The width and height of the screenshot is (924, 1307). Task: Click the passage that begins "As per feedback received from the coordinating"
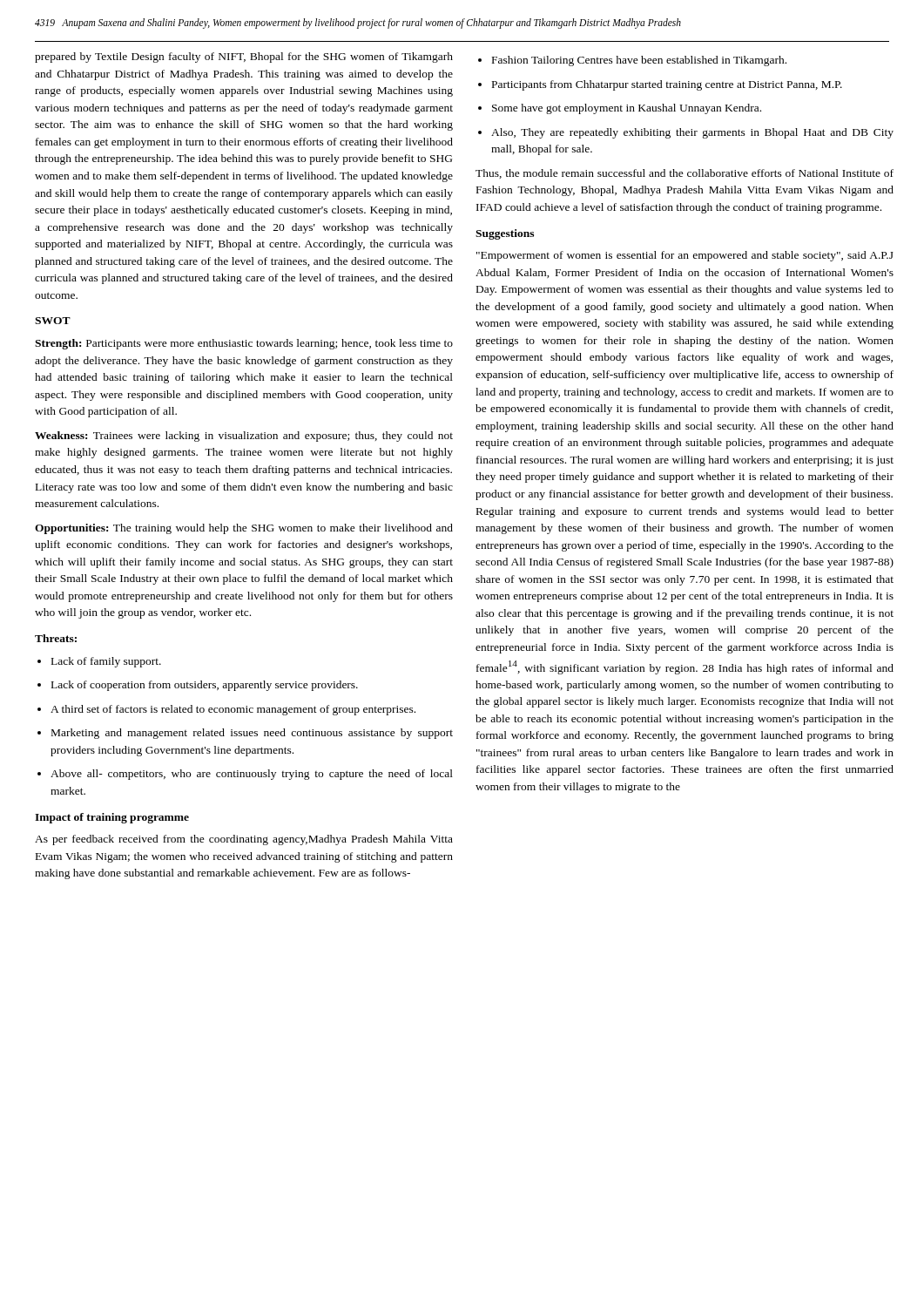[244, 856]
